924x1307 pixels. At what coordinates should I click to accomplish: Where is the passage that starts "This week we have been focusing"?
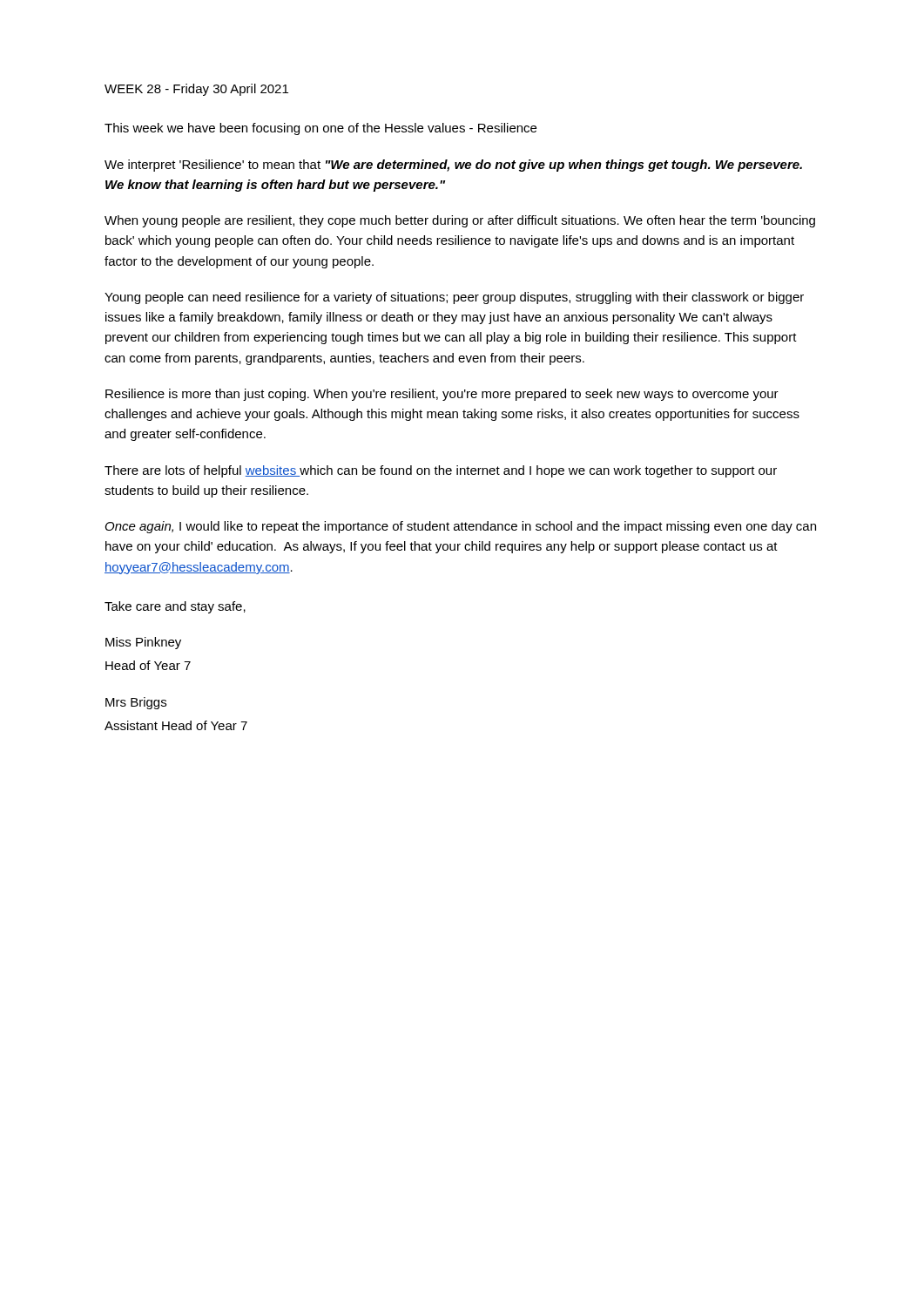click(321, 128)
